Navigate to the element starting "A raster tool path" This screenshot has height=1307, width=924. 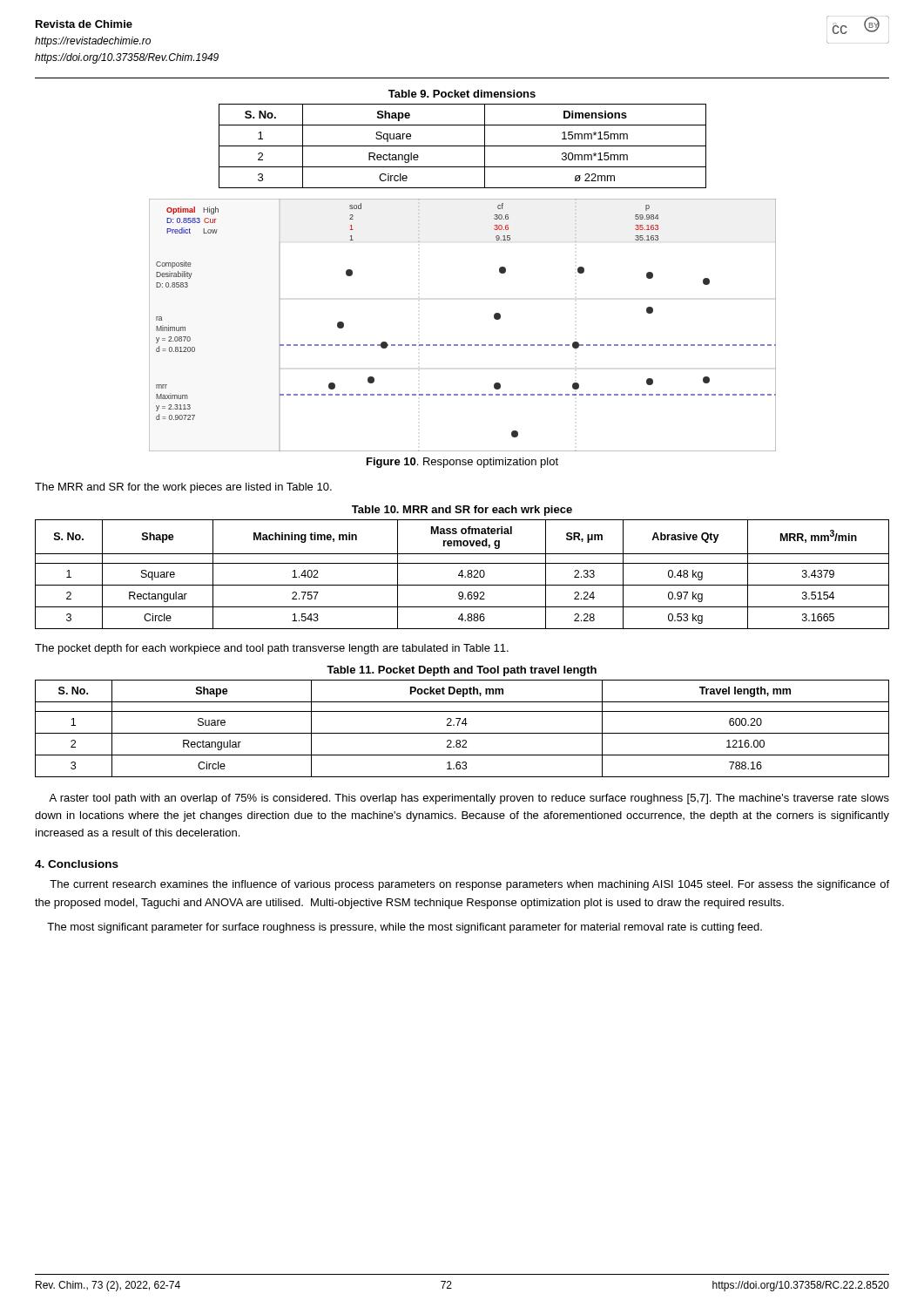pos(462,815)
